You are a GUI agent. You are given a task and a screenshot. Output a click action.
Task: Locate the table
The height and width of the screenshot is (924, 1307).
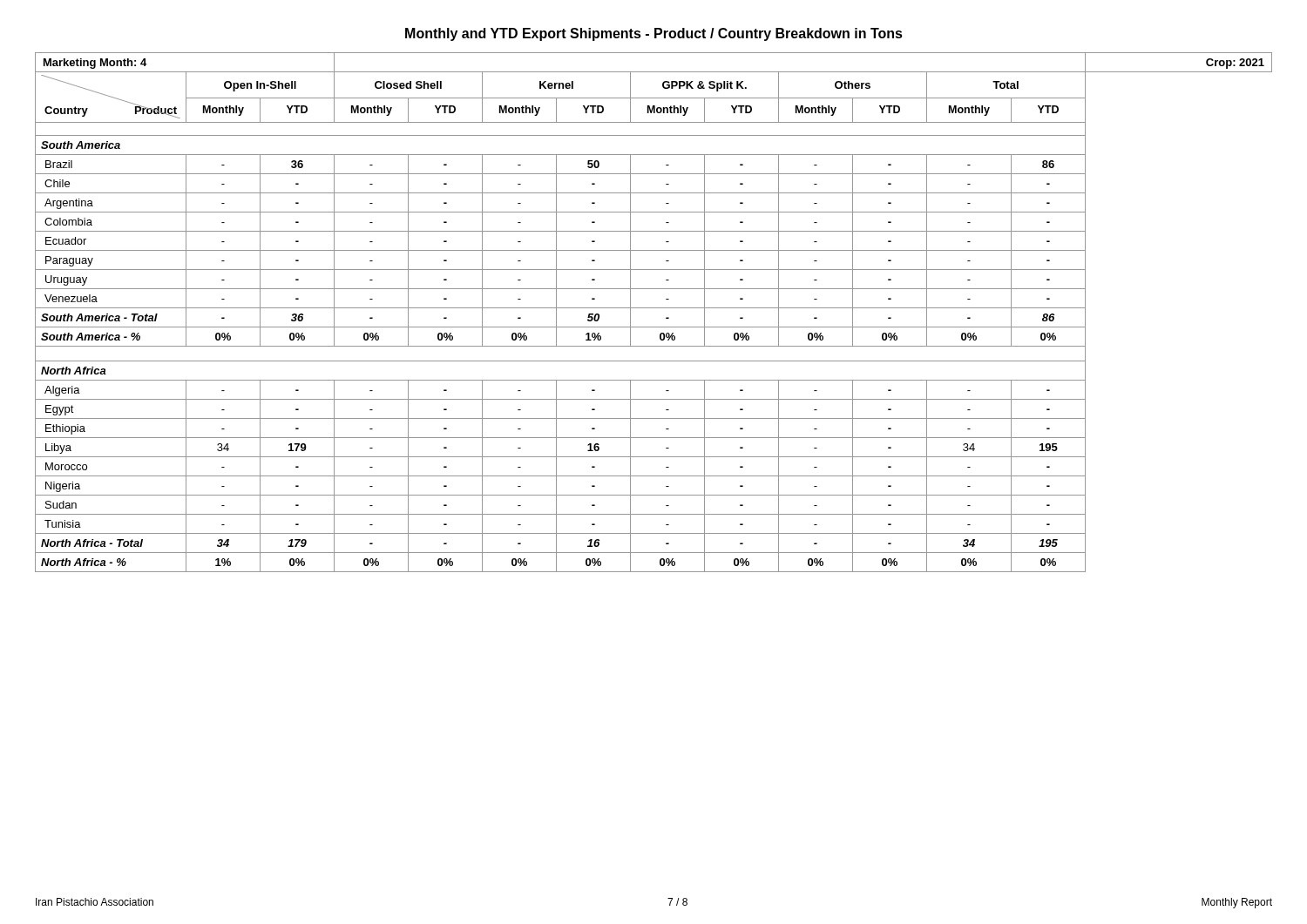[x=654, y=312]
